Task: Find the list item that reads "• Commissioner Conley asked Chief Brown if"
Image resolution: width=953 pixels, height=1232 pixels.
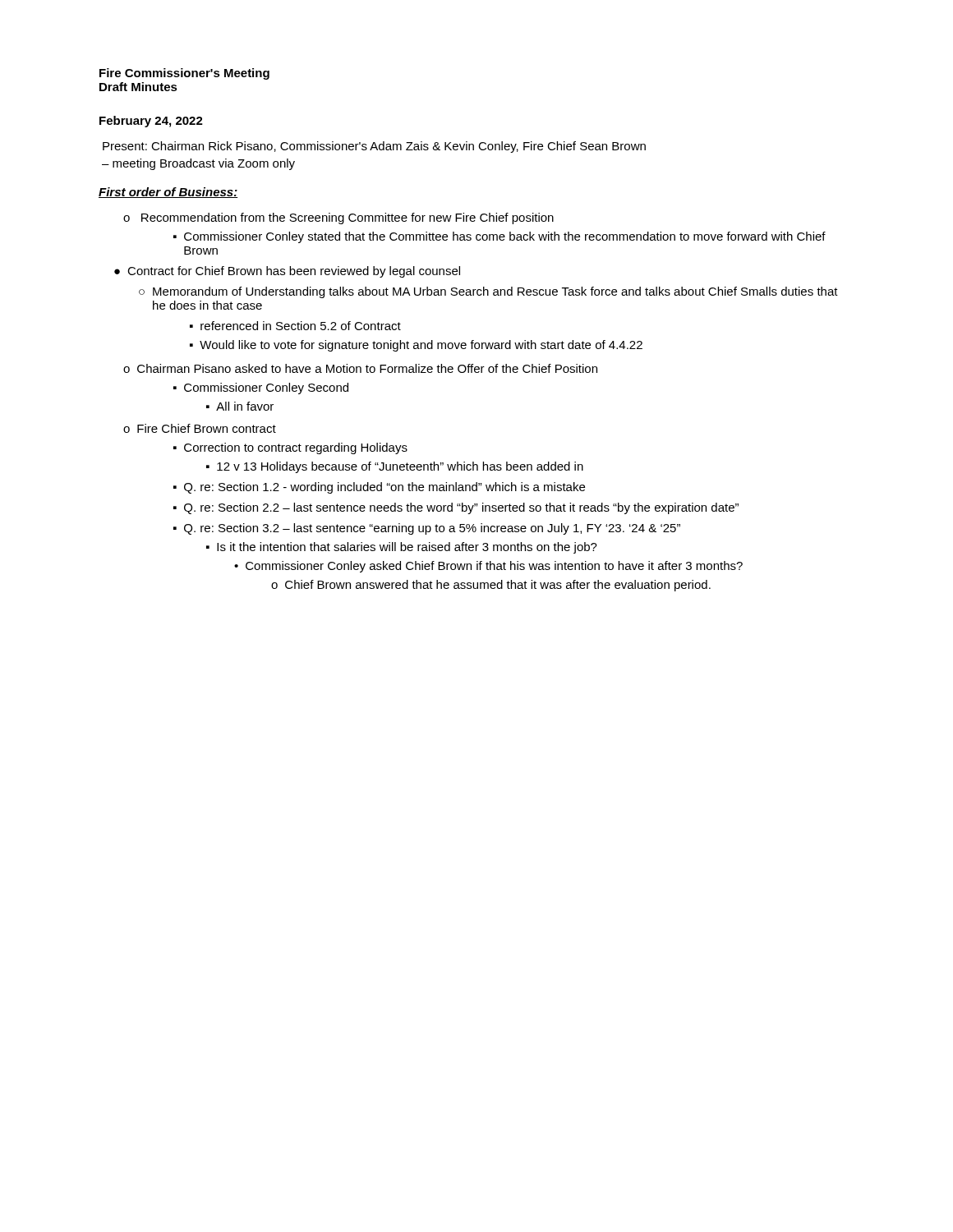Action: [x=489, y=565]
